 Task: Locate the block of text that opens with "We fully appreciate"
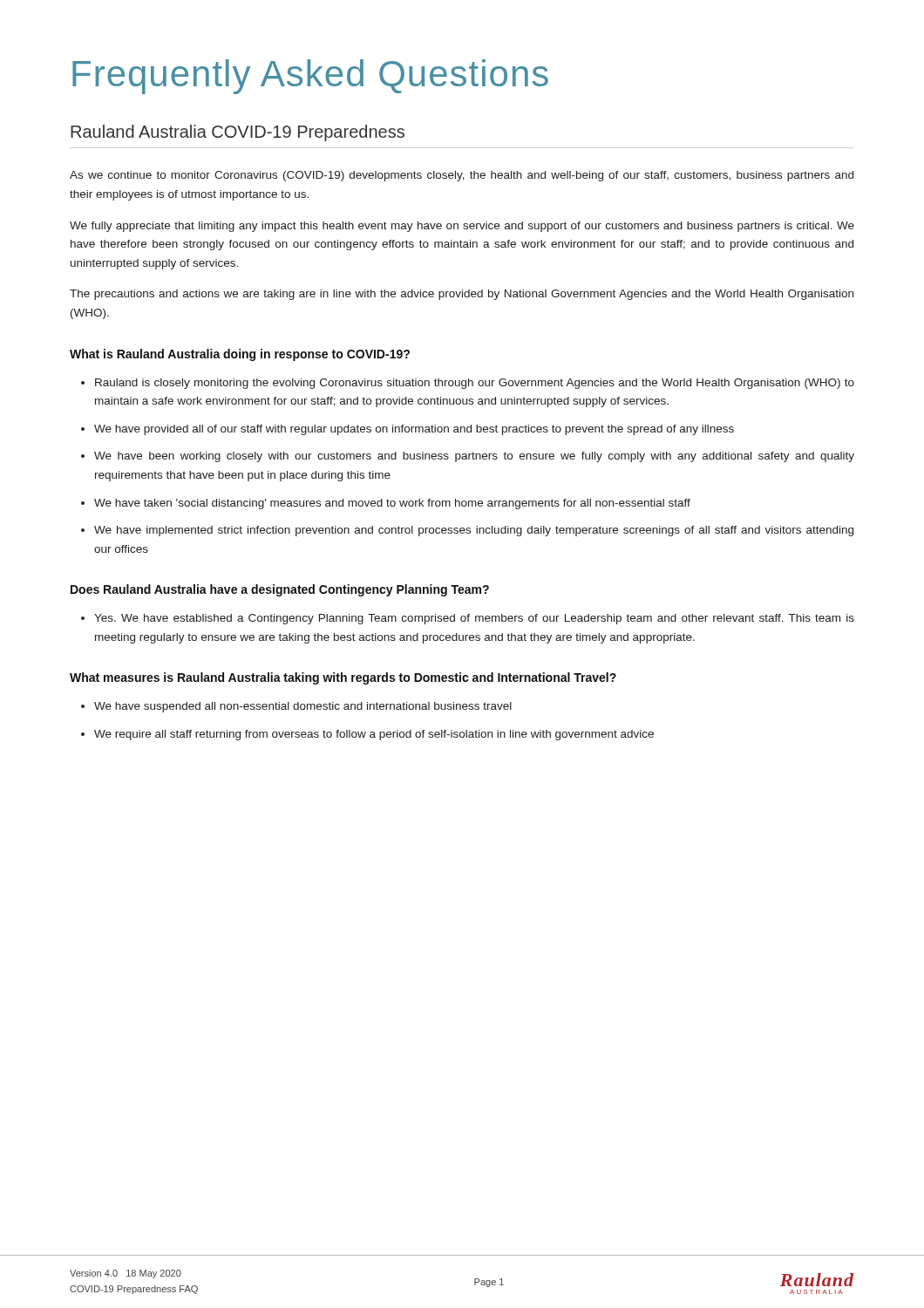pos(462,244)
